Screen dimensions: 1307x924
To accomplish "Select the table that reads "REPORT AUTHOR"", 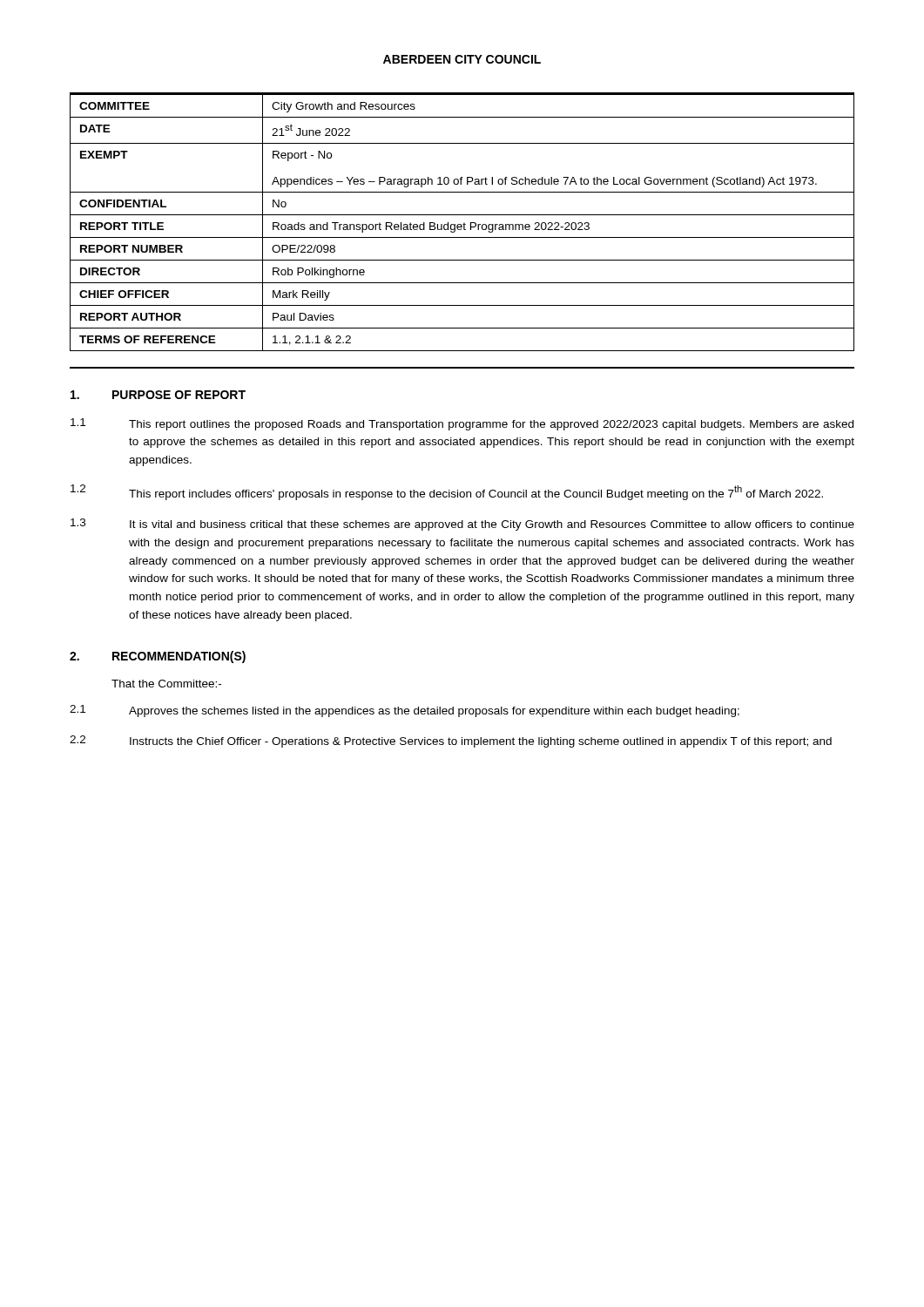I will [462, 222].
